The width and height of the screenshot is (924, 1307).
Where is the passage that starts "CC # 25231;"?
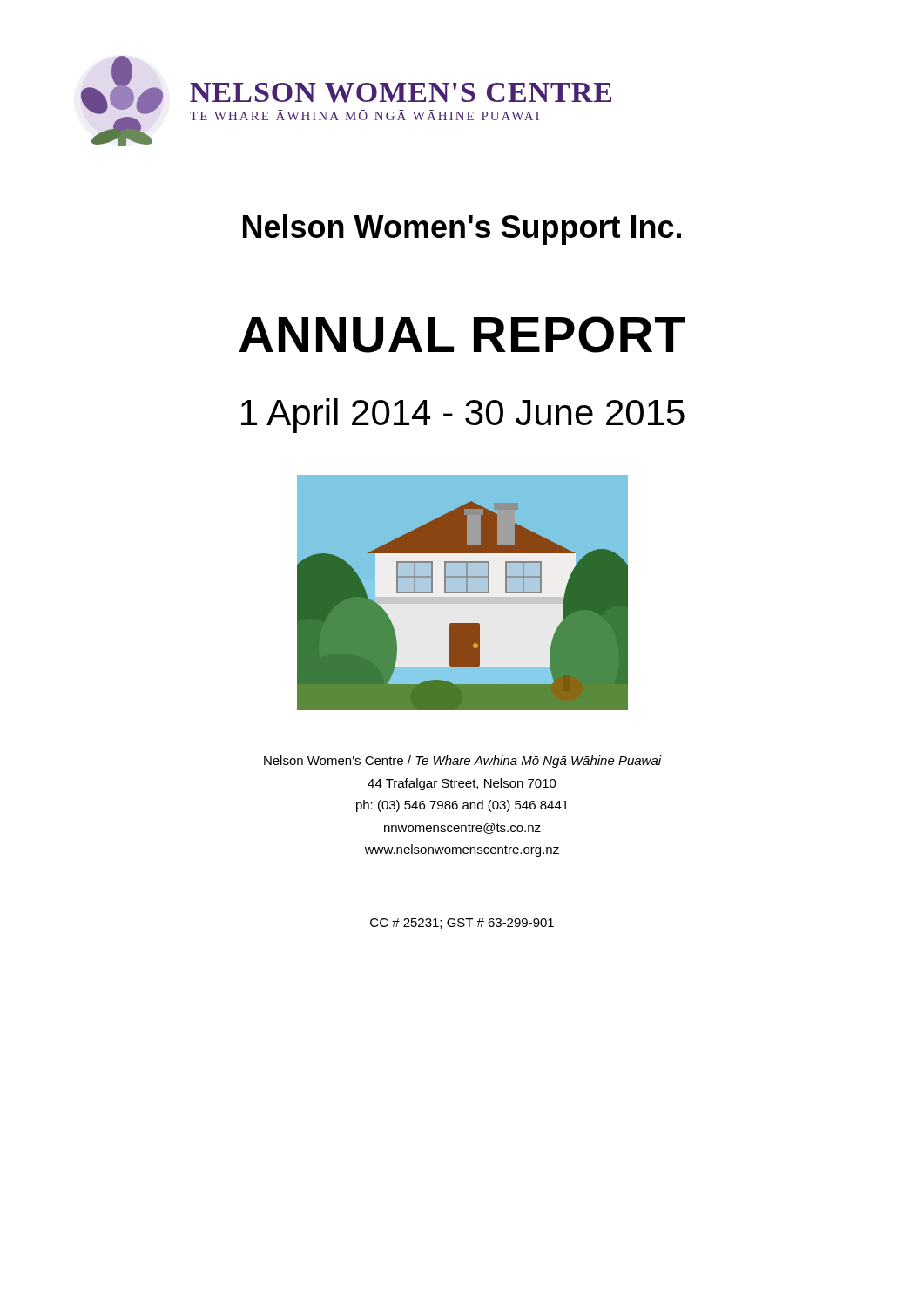pyautogui.click(x=462, y=922)
